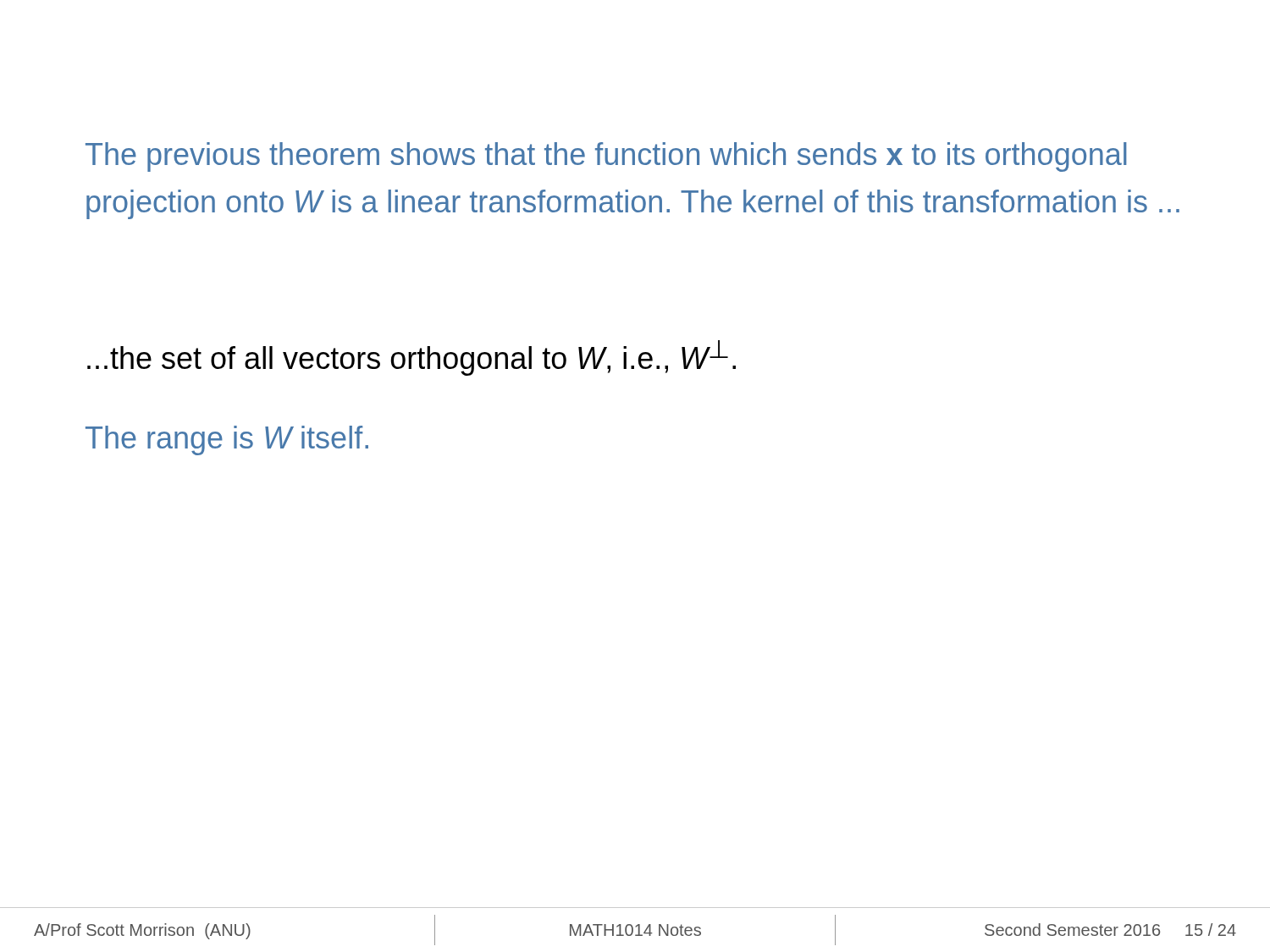
Task: Find the text block that says "The range is"
Action: [x=228, y=438]
